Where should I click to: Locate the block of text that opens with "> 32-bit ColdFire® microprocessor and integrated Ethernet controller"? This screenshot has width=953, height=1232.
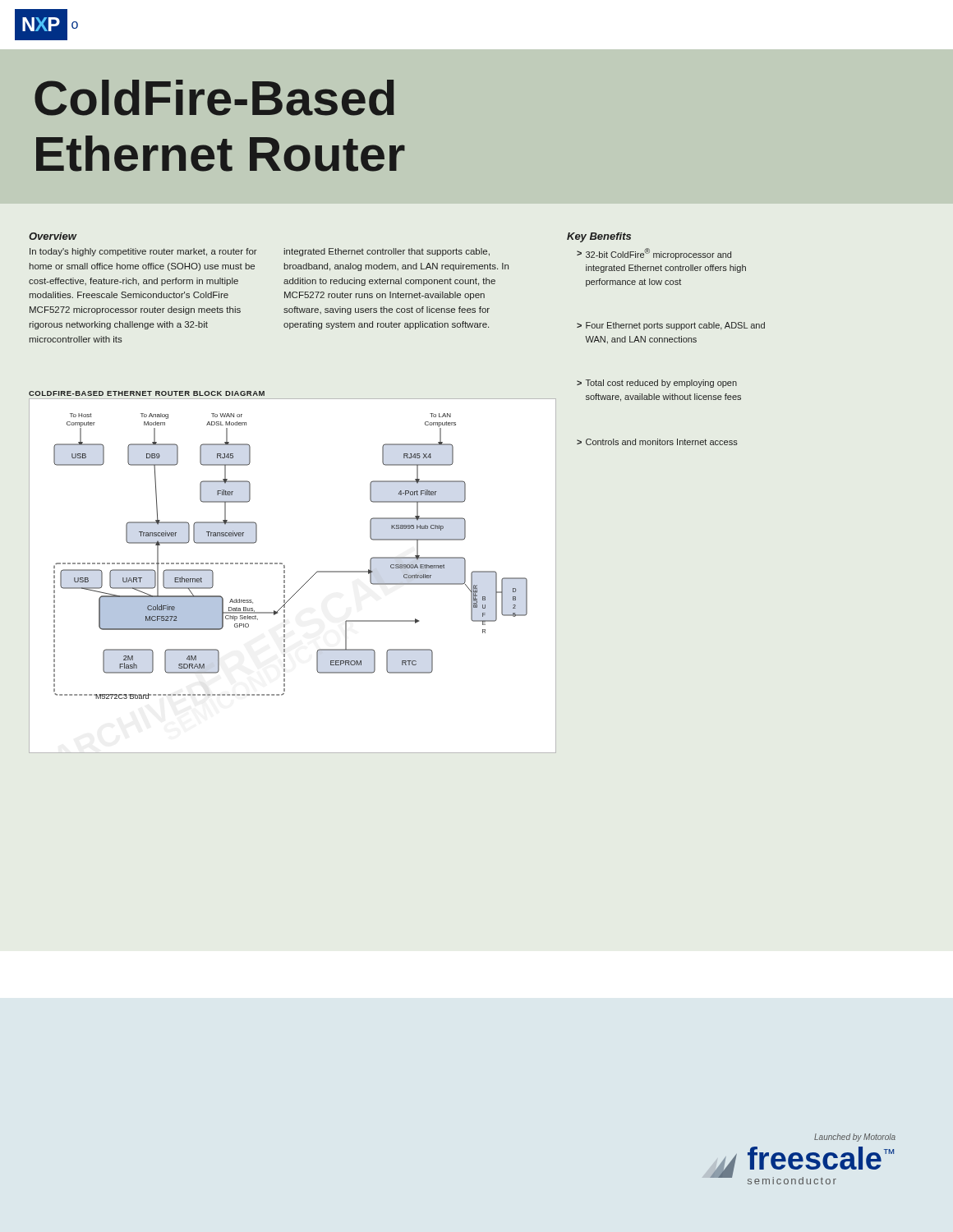click(x=674, y=267)
